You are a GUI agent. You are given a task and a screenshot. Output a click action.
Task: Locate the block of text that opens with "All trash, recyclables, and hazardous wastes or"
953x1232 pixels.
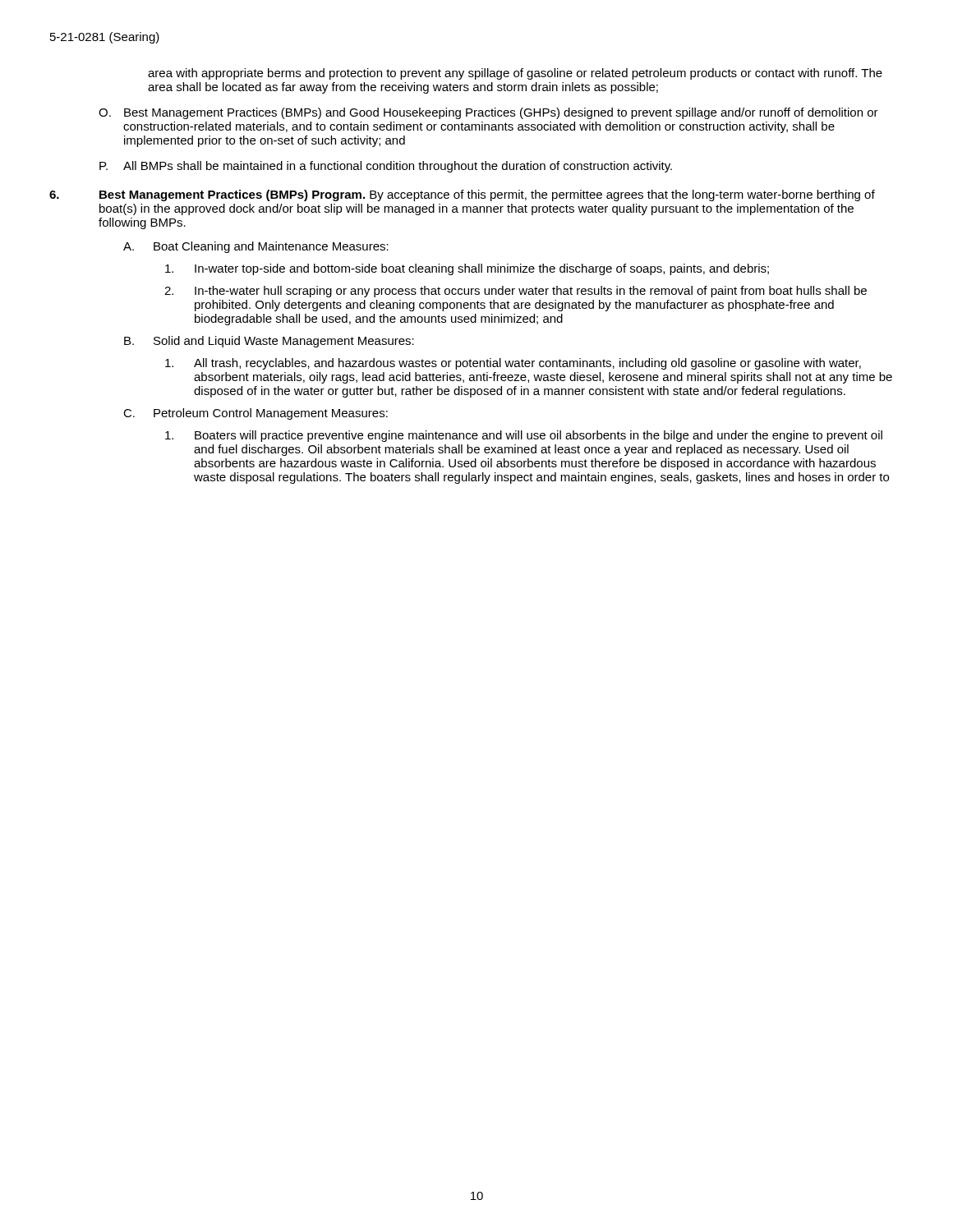[534, 377]
